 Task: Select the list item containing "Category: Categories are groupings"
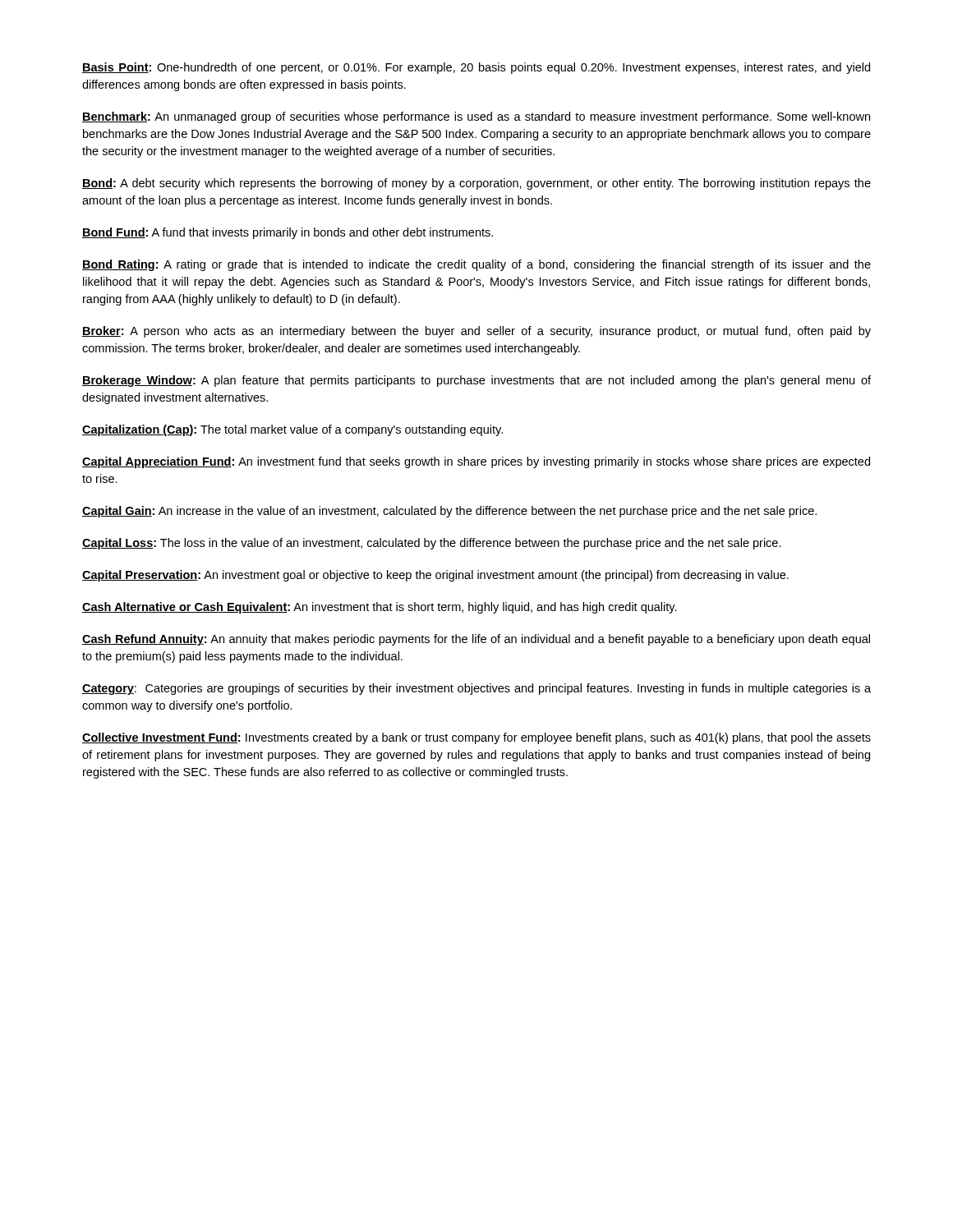point(476,697)
